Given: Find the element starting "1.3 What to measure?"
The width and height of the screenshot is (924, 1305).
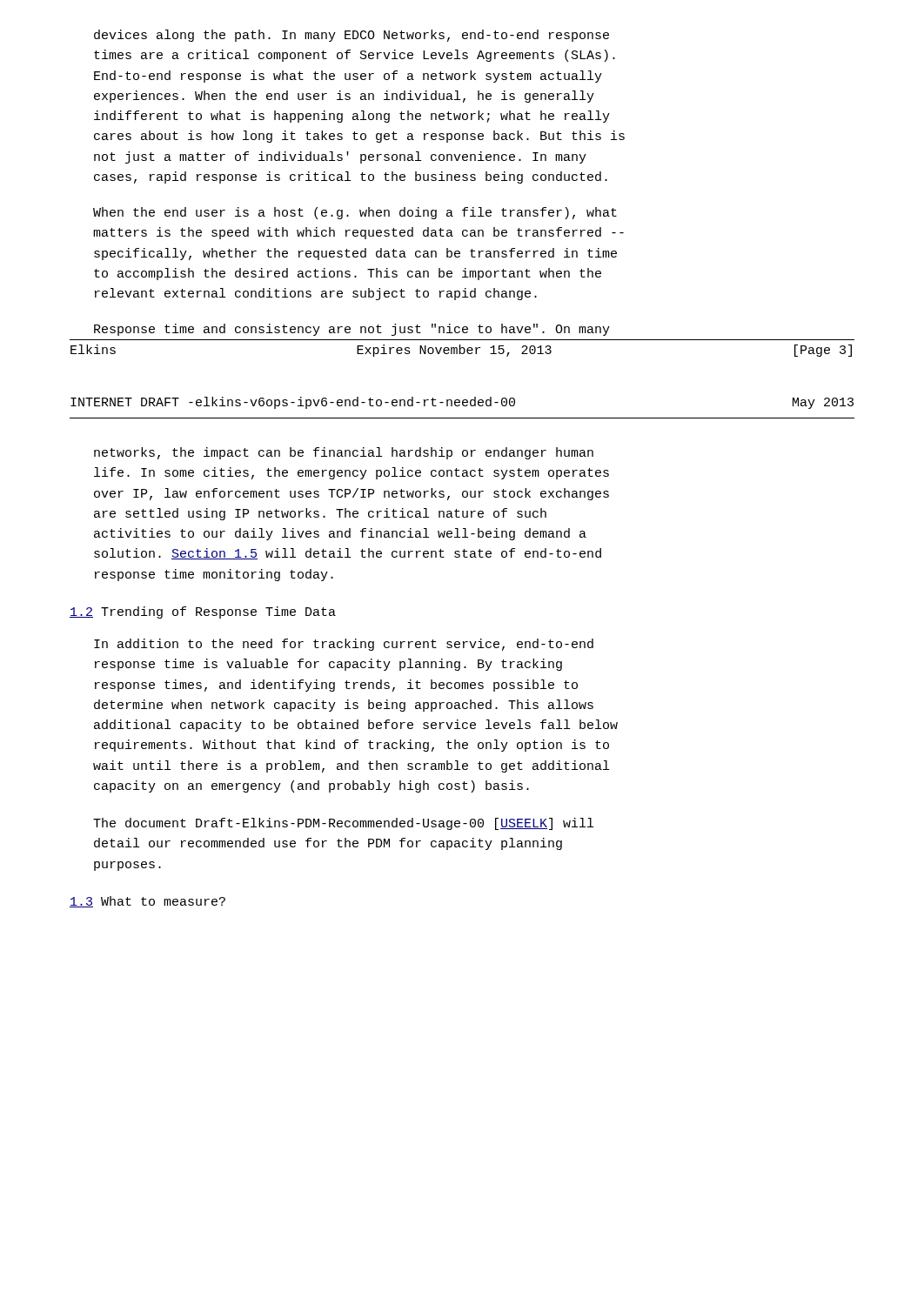Looking at the screenshot, I should (x=148, y=902).
